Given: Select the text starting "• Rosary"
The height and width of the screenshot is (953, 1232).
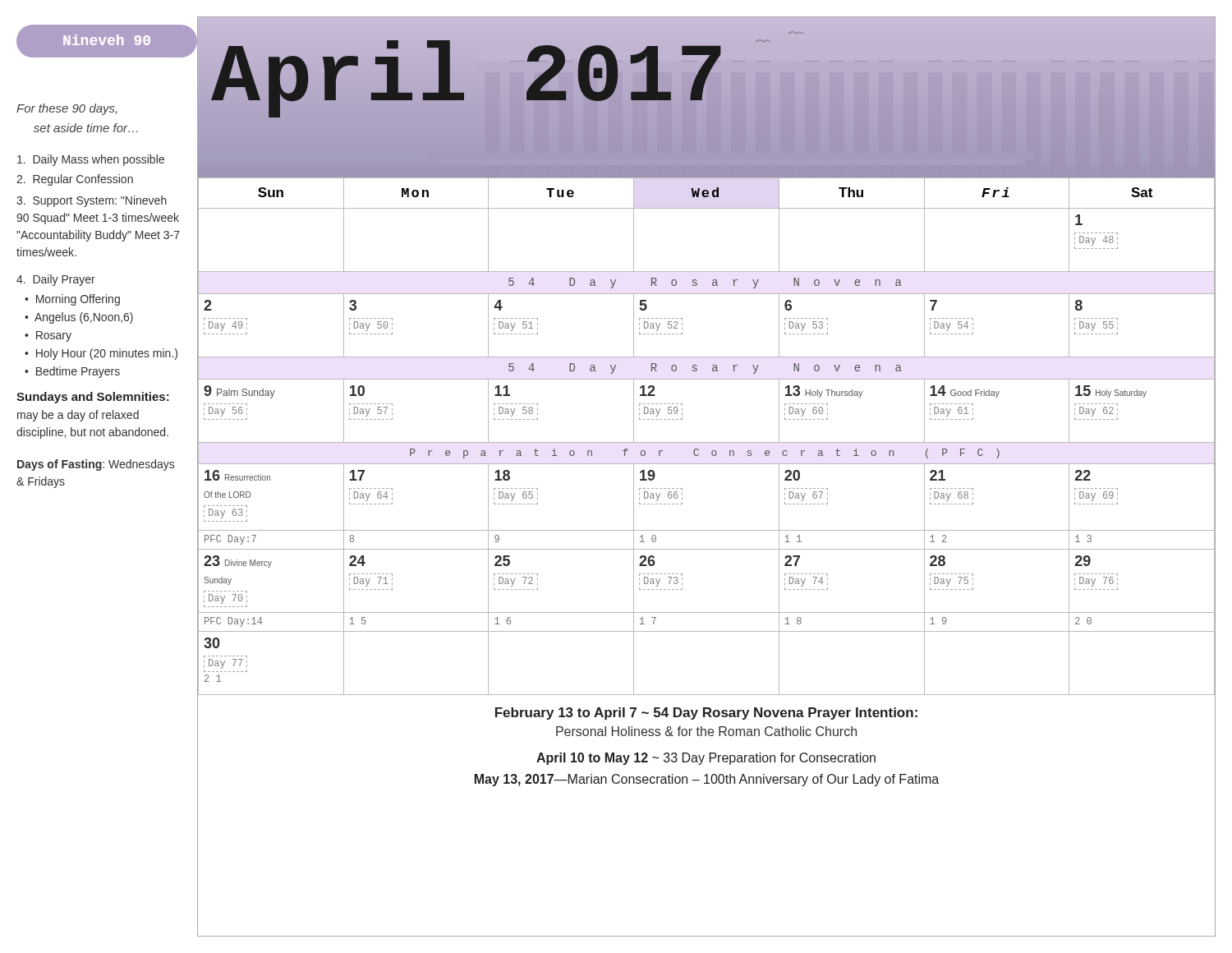Looking at the screenshot, I should (48, 335).
